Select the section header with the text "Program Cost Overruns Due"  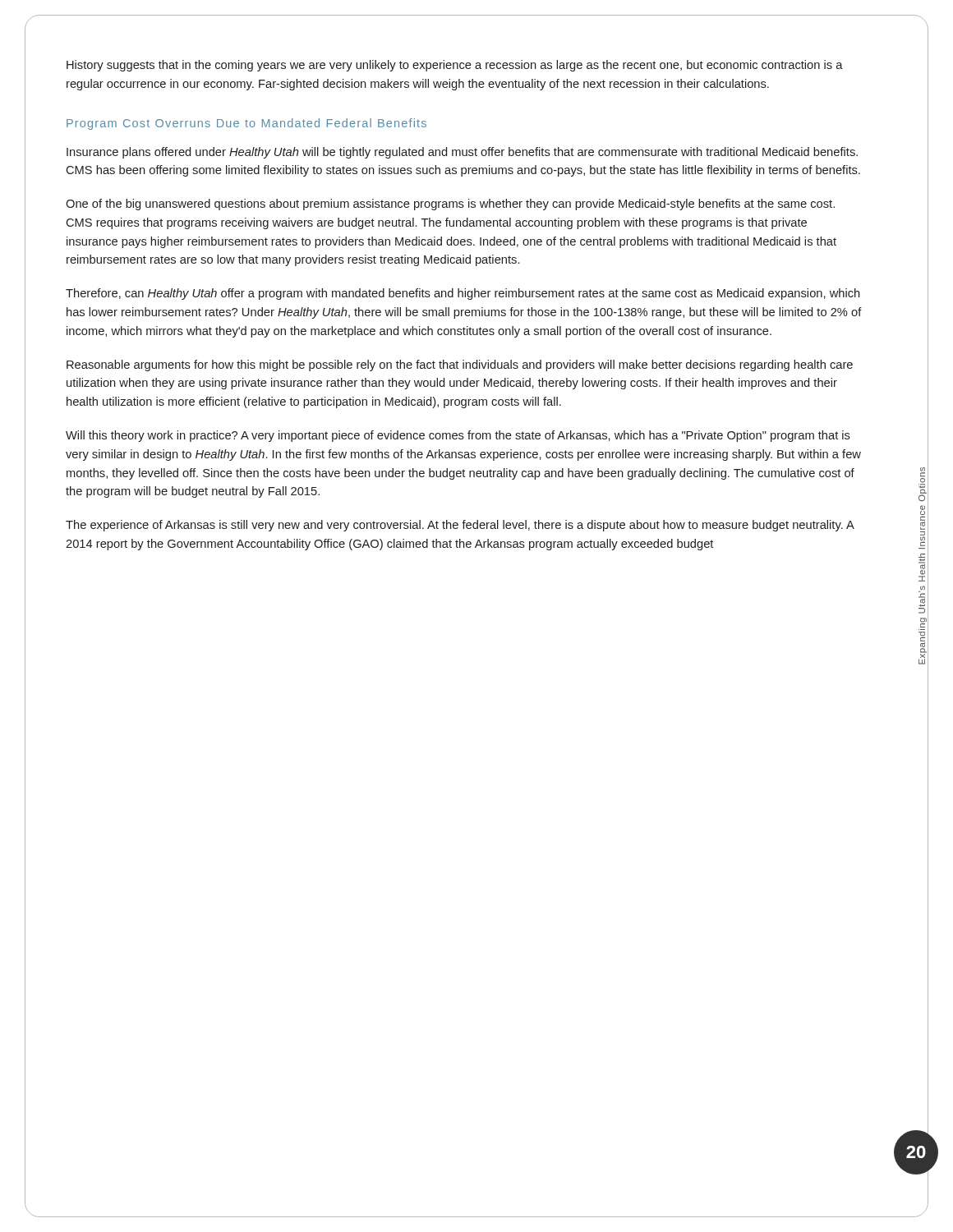click(247, 123)
